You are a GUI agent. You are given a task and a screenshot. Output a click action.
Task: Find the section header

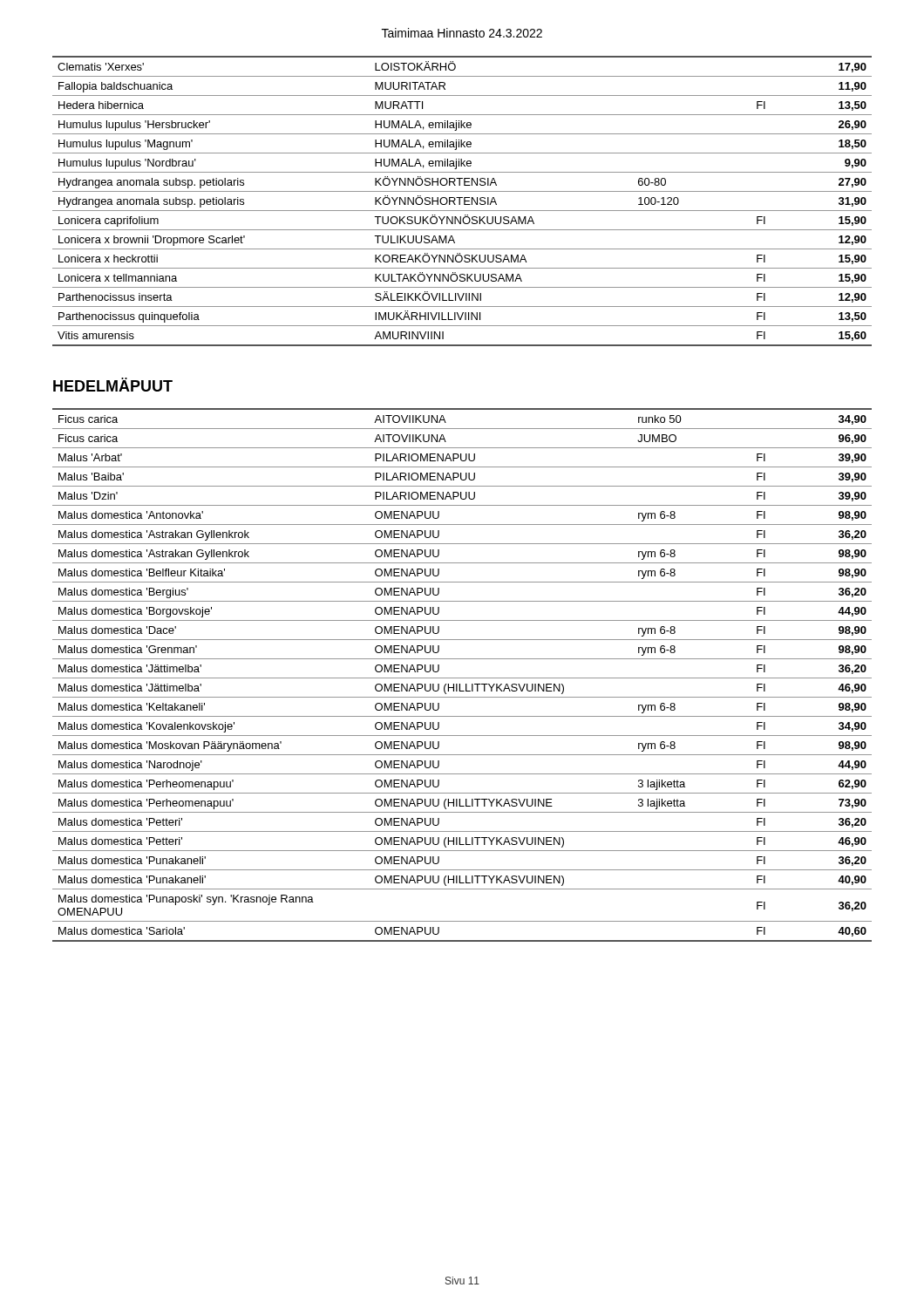[112, 386]
